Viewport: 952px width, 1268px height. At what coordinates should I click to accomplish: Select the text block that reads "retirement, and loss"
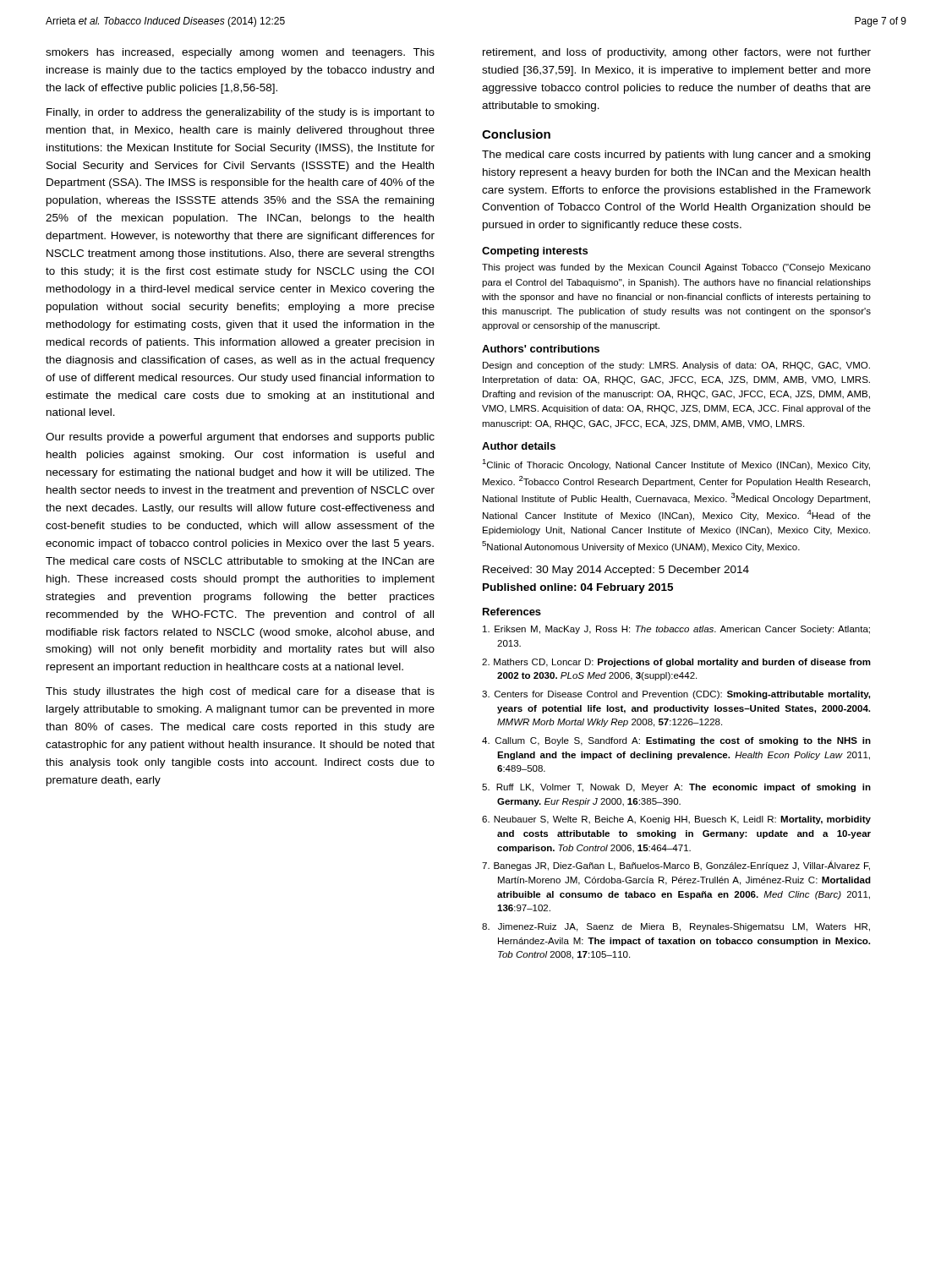point(676,79)
